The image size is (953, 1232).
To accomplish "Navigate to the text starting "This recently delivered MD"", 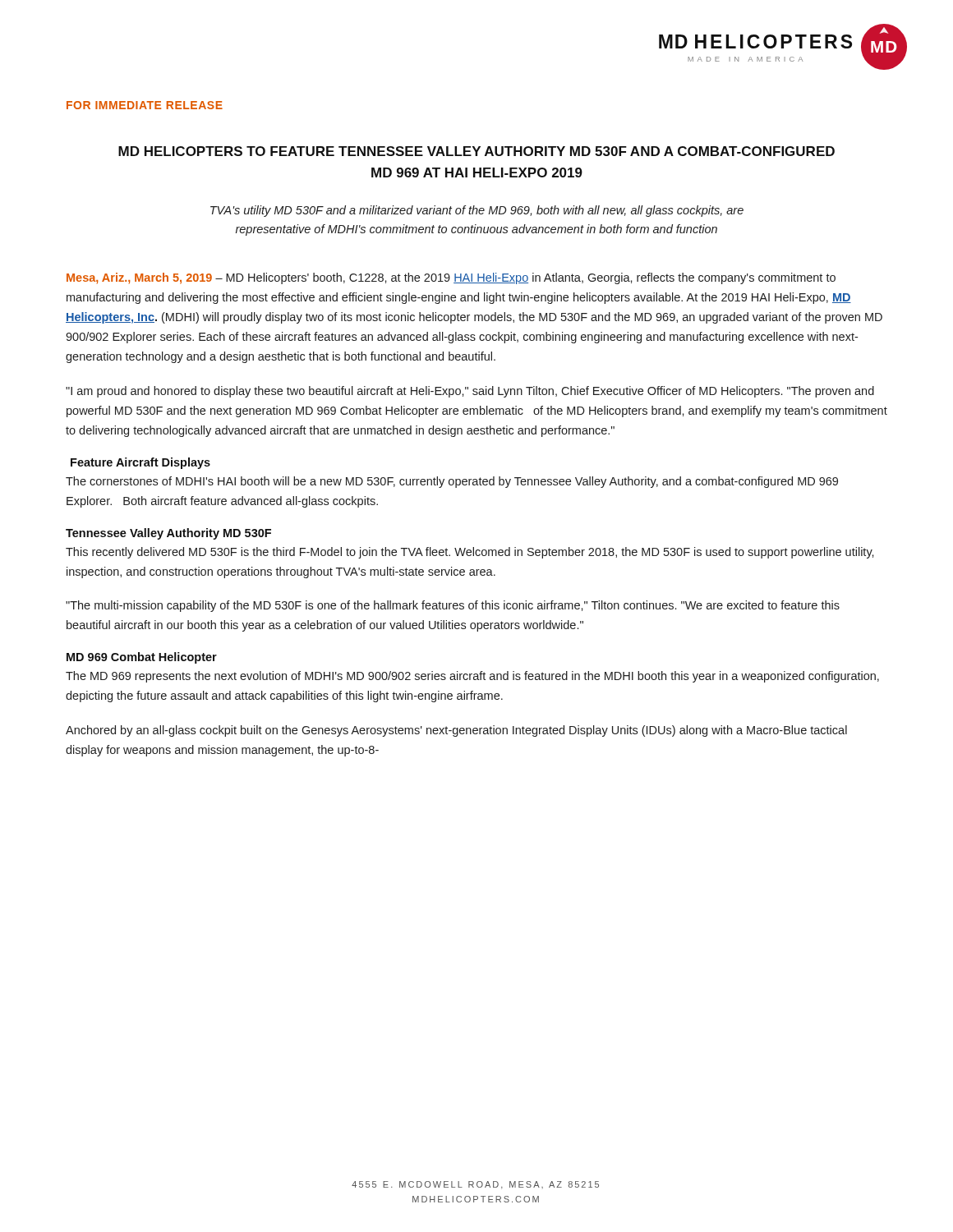I will (470, 561).
